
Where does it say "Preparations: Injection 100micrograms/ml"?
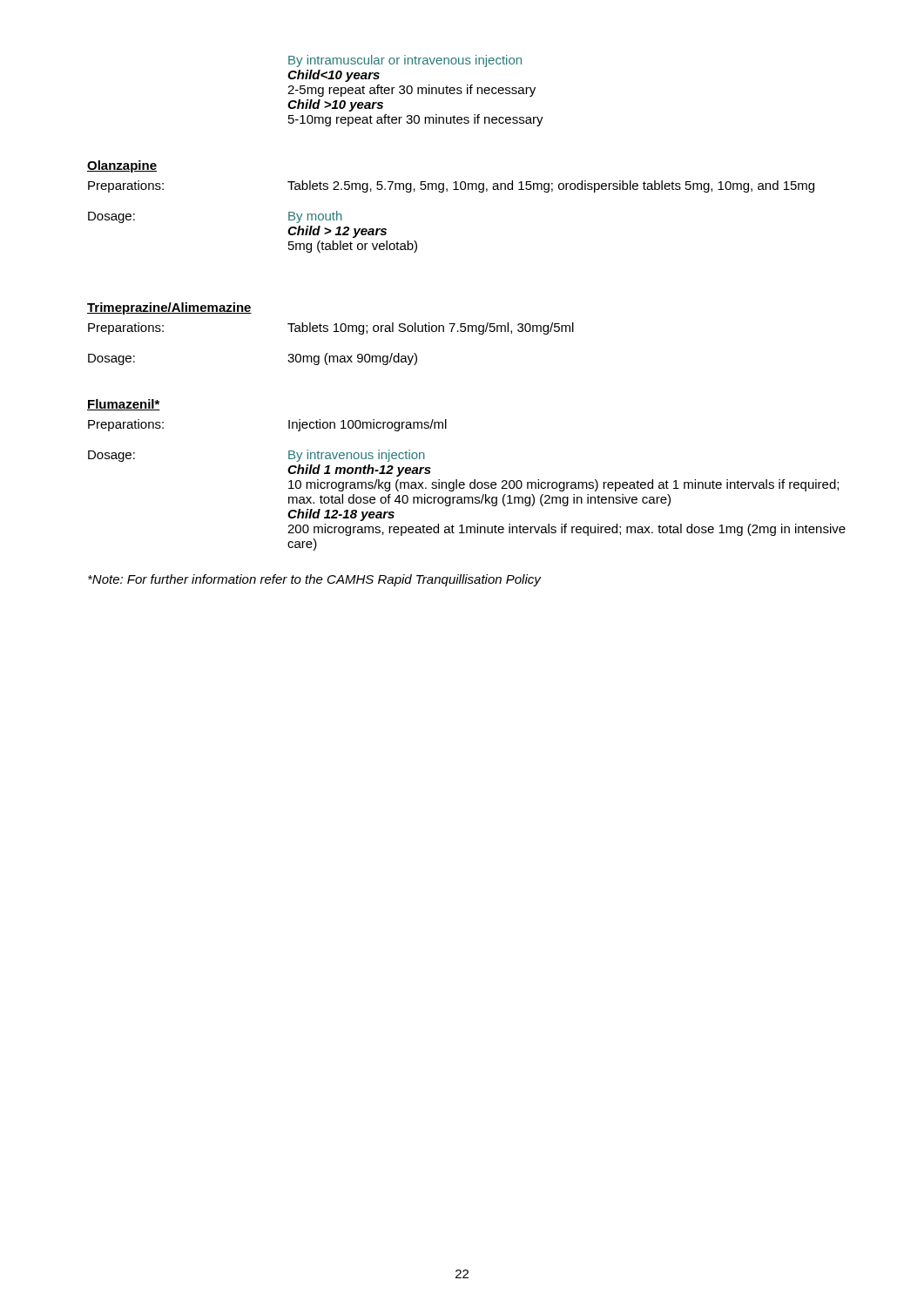[x=131, y=425]
